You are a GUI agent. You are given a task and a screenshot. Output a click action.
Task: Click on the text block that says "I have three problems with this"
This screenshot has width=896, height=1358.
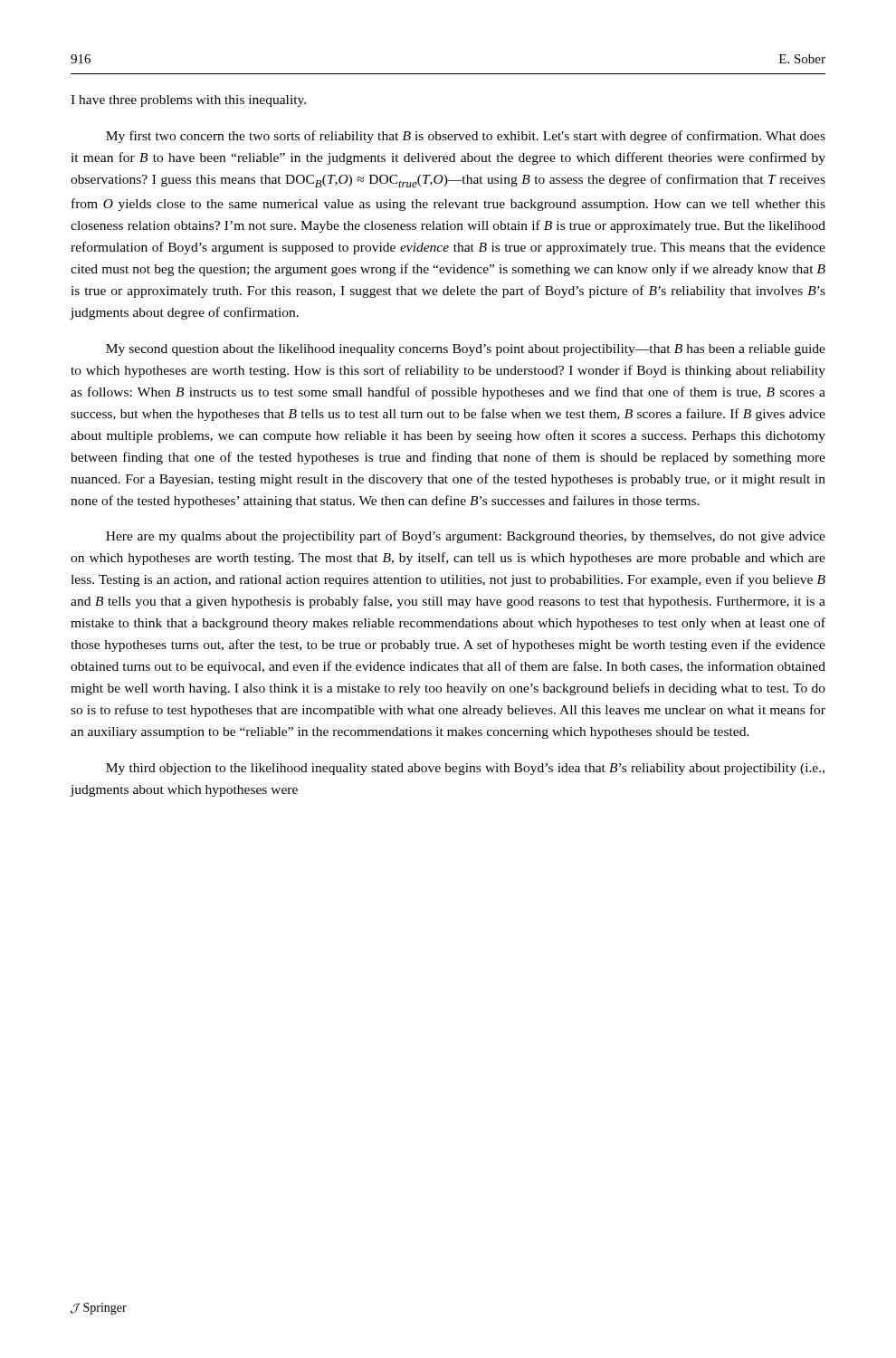[448, 445]
